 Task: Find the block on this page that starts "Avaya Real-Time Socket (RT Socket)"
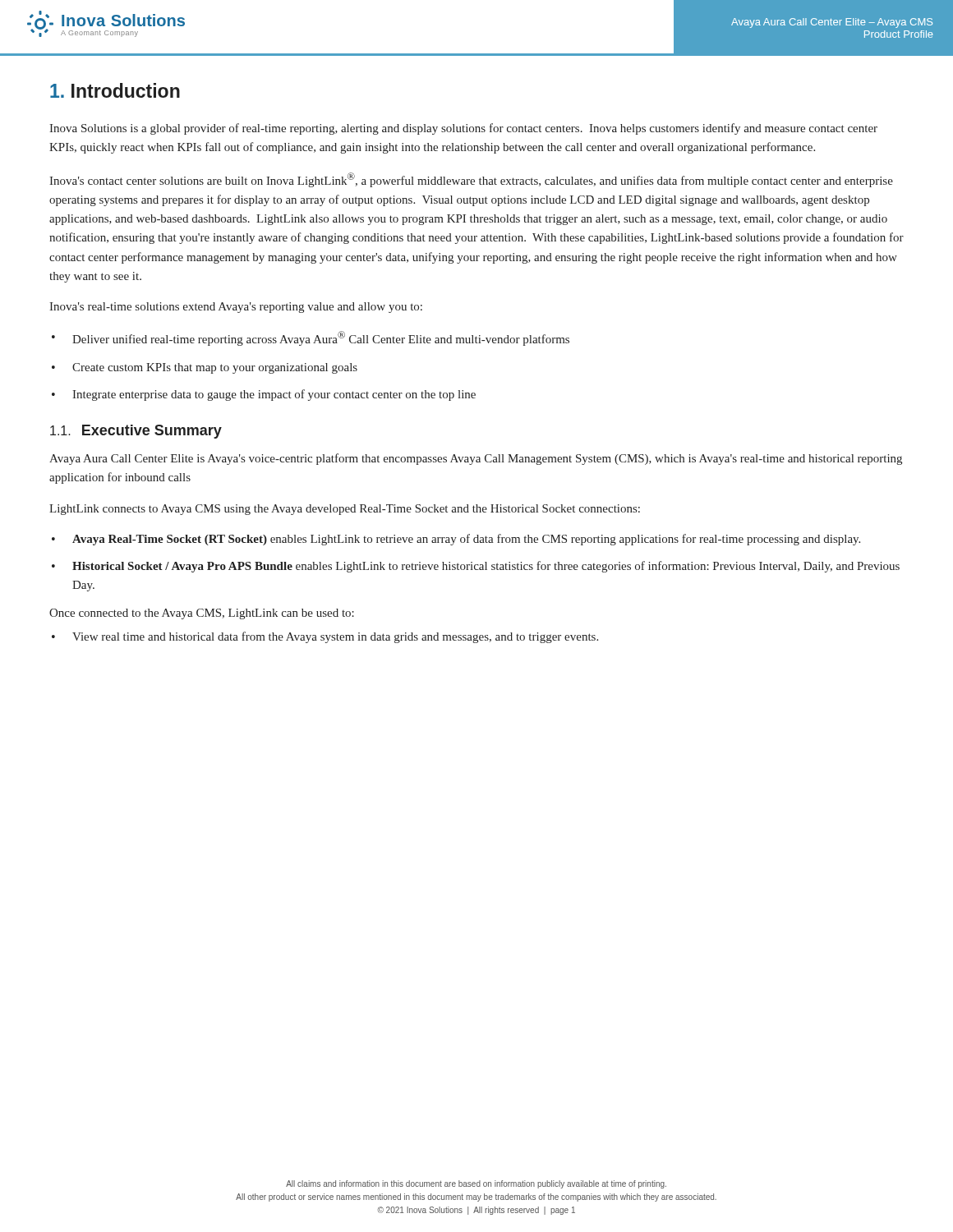click(x=467, y=539)
